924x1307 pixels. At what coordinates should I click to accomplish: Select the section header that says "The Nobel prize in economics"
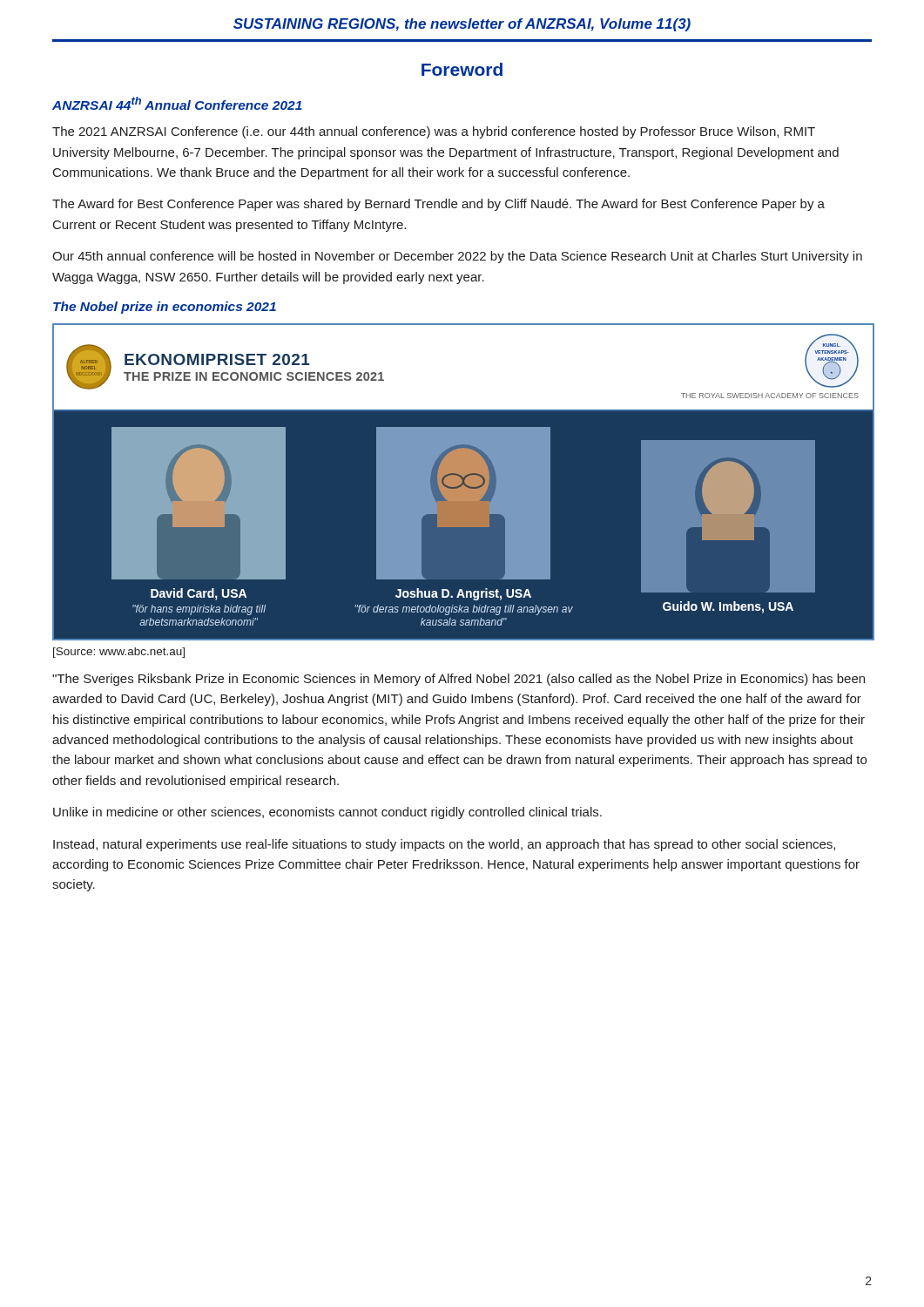(164, 306)
